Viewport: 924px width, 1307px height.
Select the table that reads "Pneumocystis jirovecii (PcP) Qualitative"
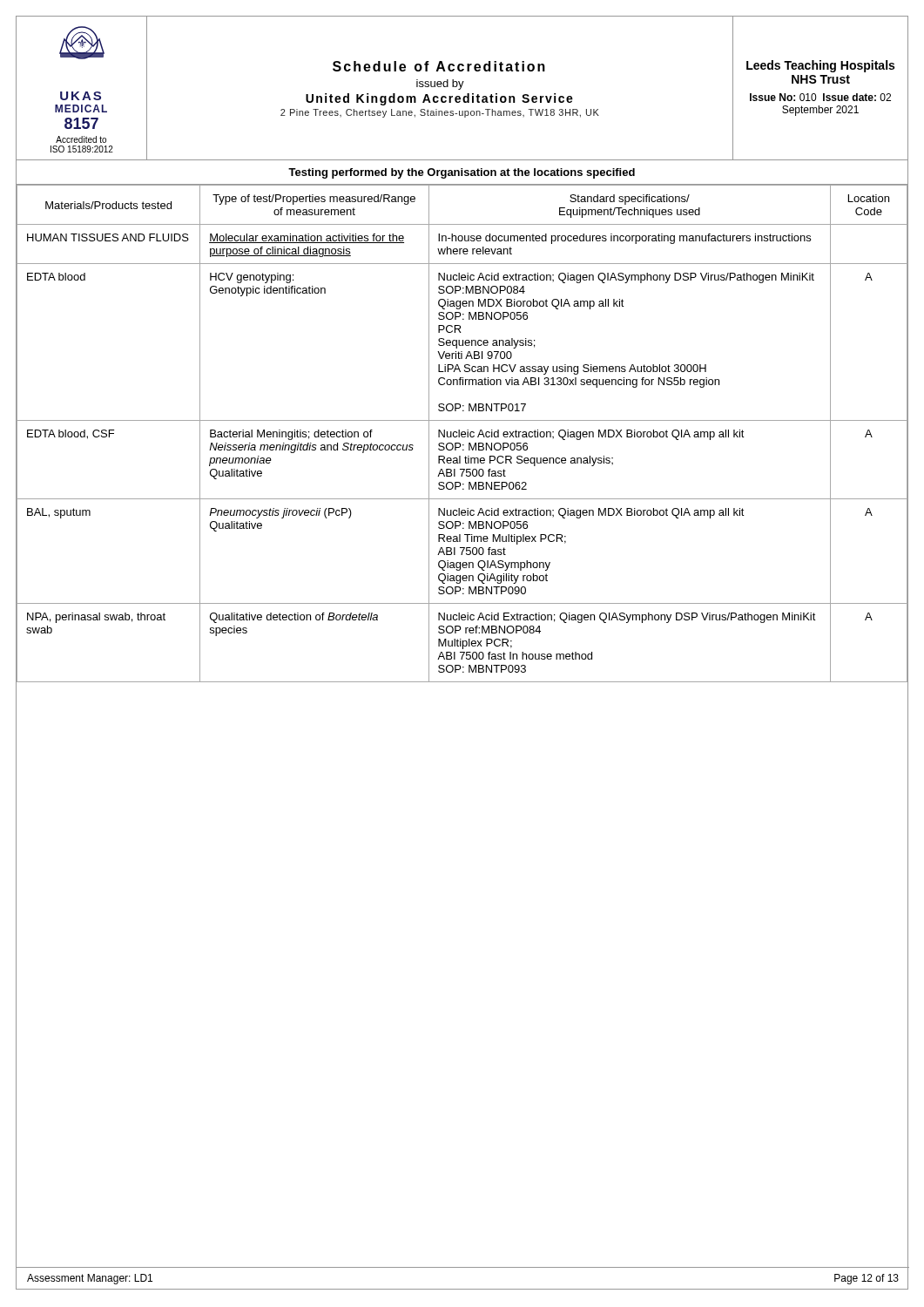[x=462, y=433]
